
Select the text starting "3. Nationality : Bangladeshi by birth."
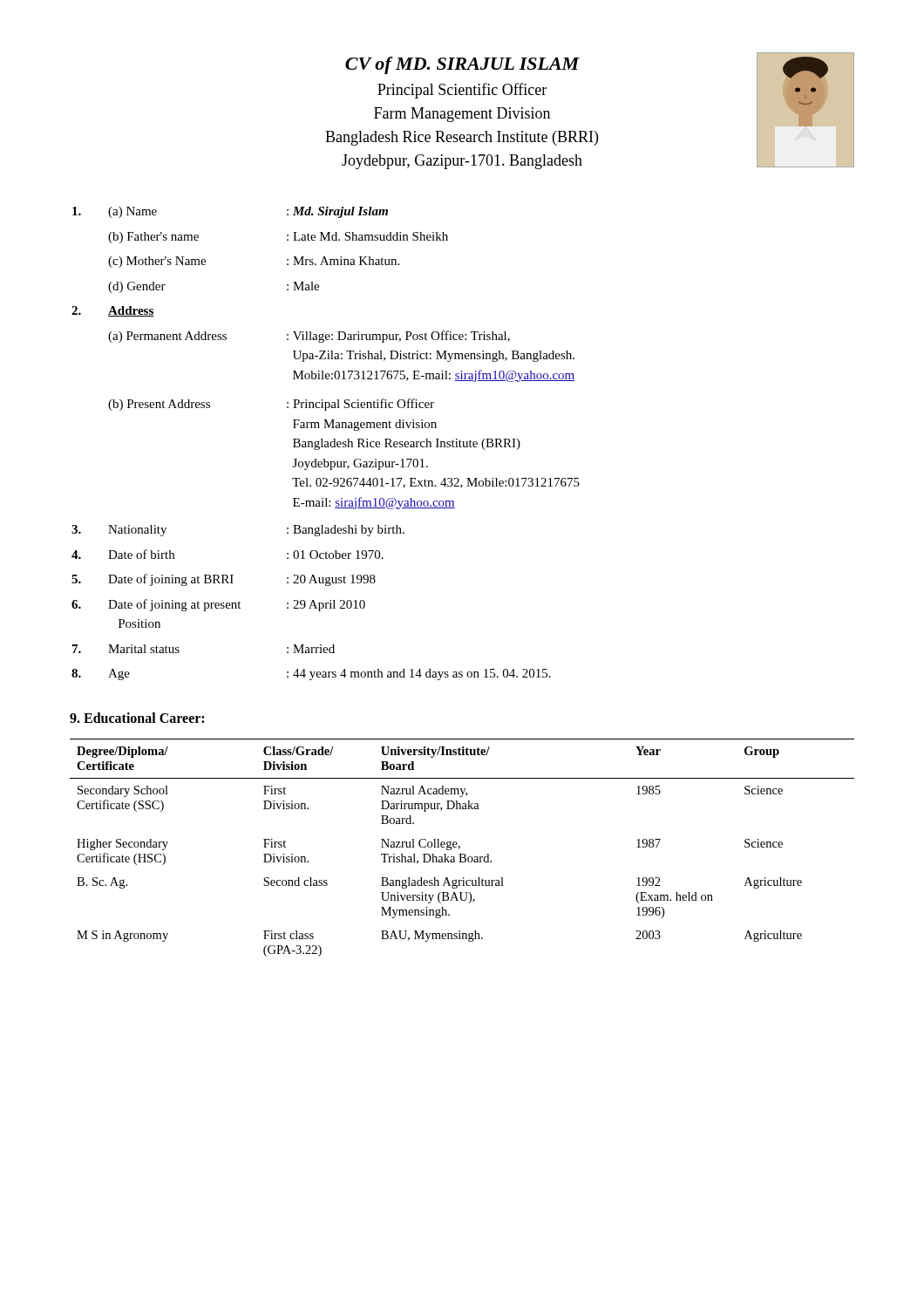pos(132,531)
